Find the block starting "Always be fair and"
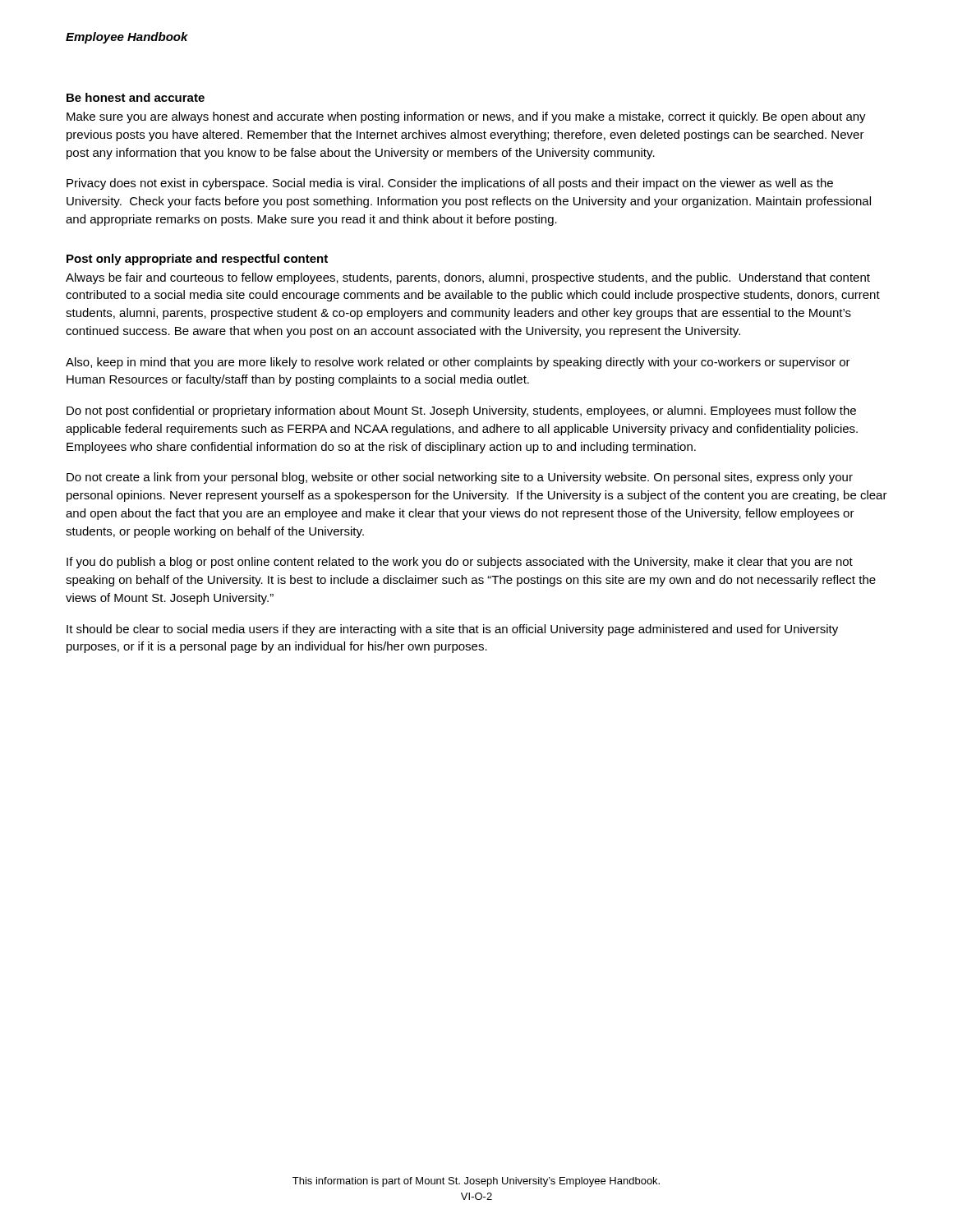 pos(473,304)
